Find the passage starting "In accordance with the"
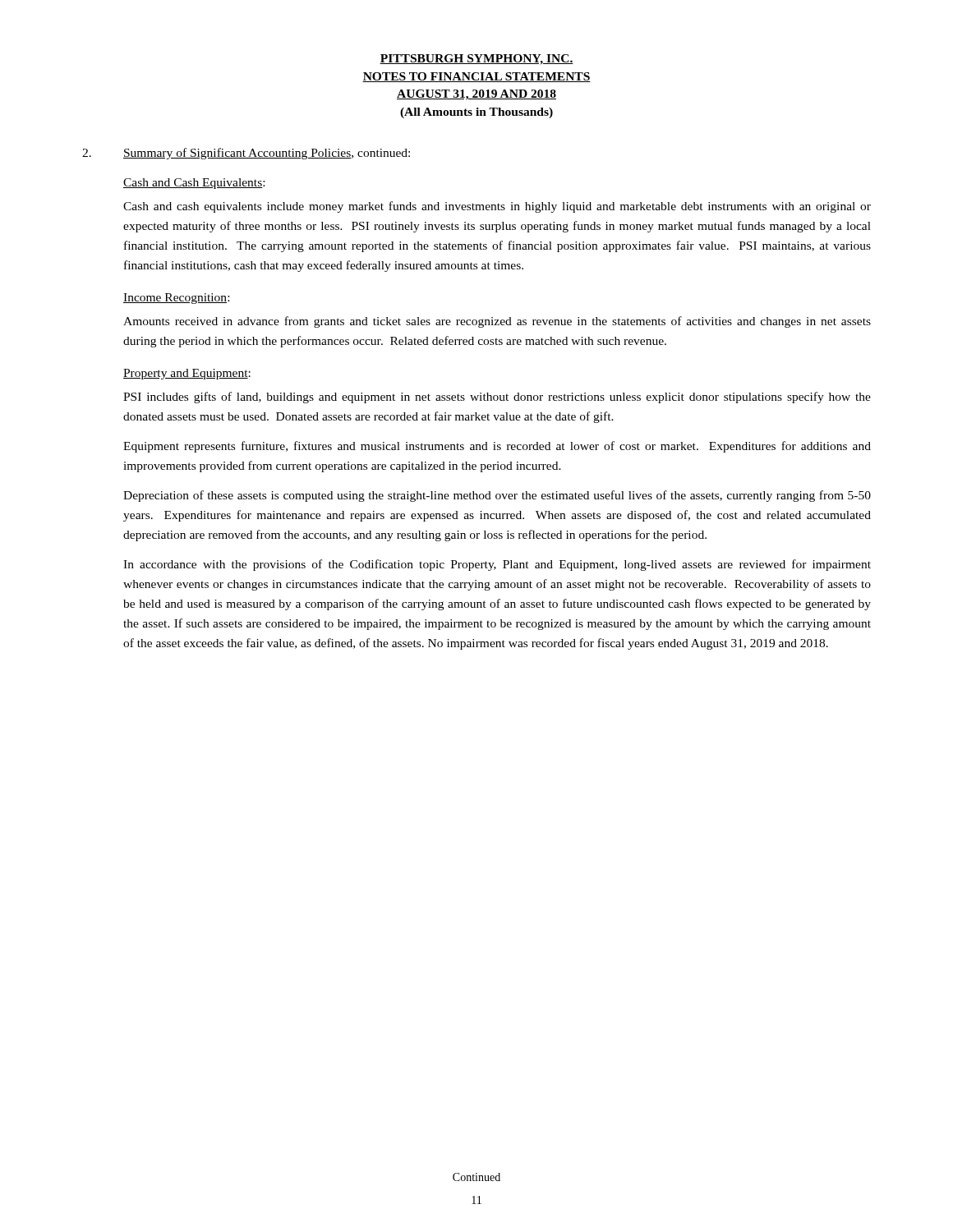 [x=497, y=603]
